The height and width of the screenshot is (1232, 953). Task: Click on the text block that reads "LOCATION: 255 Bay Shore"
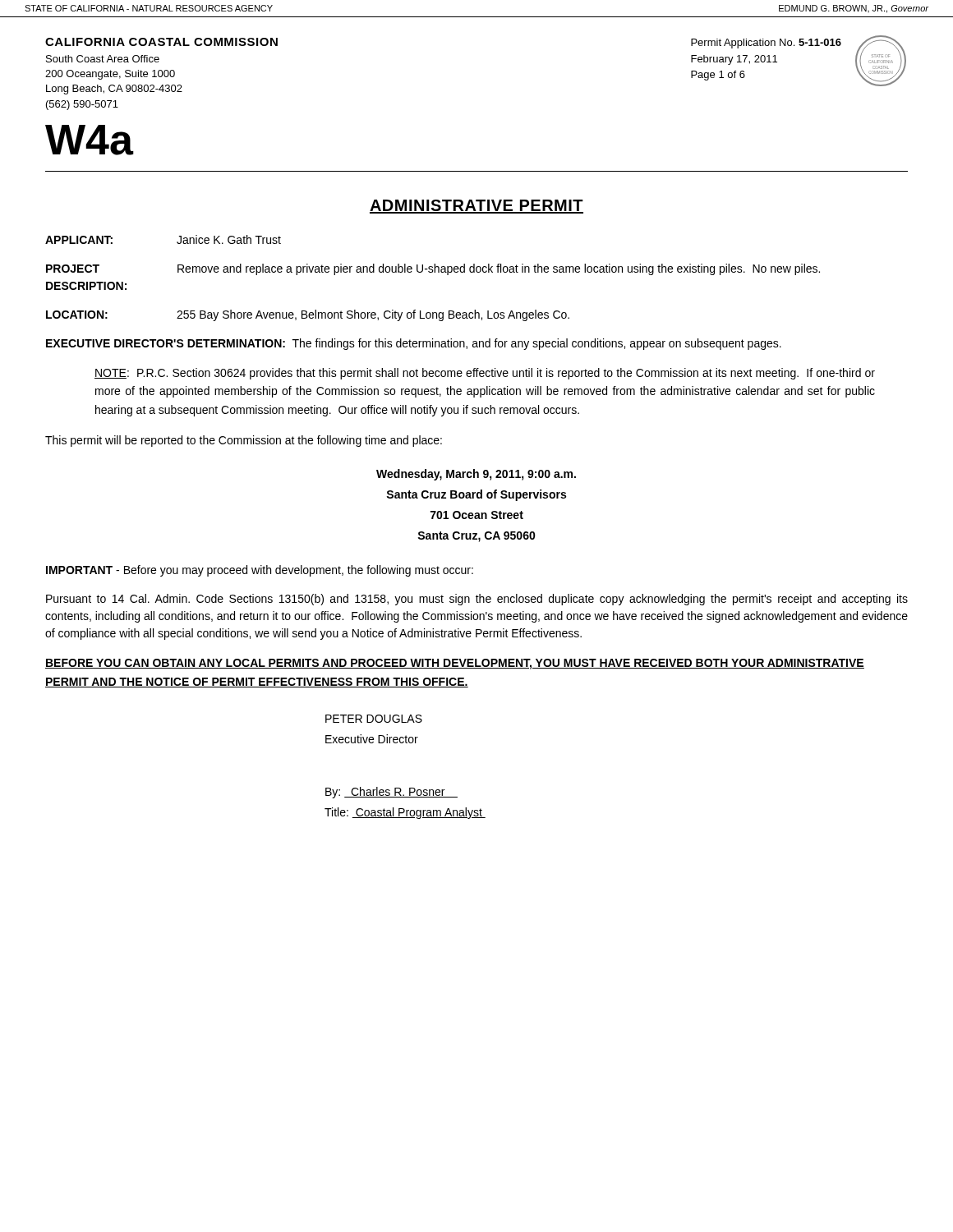click(476, 315)
